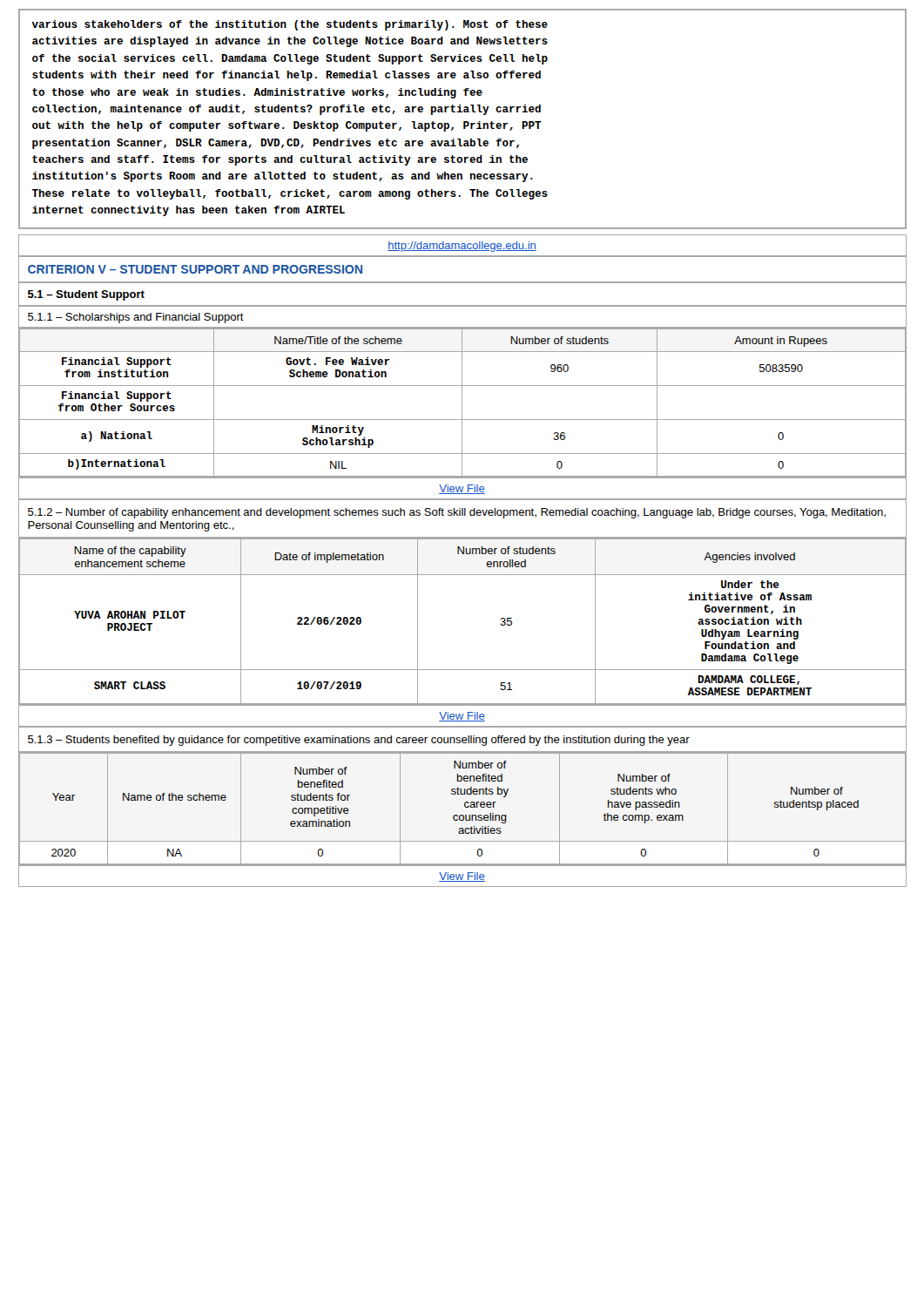This screenshot has width=924, height=1307.
Task: Locate the table with the text "Amount in Rupees"
Action: [462, 402]
